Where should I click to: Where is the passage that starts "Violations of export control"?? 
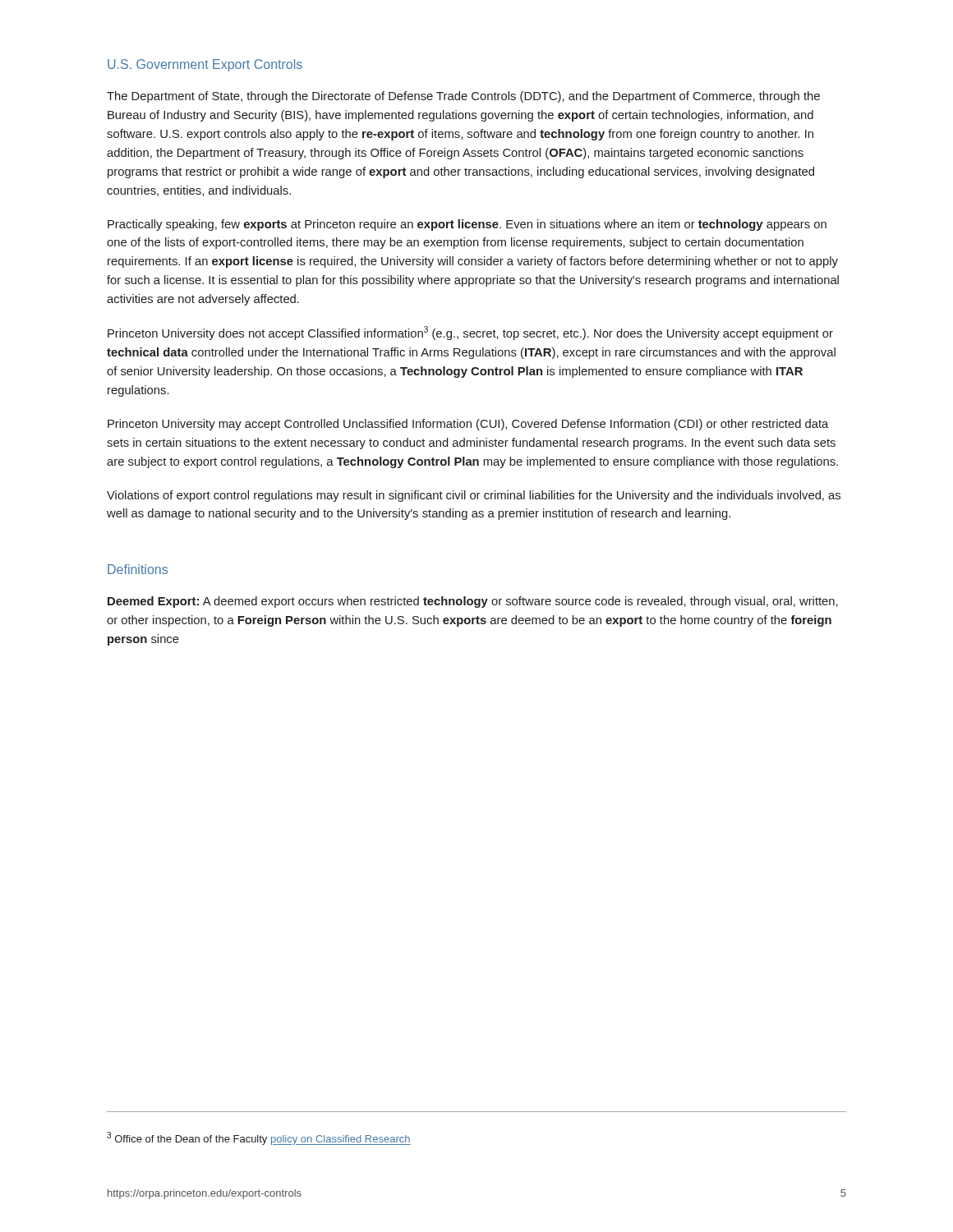[476, 505]
